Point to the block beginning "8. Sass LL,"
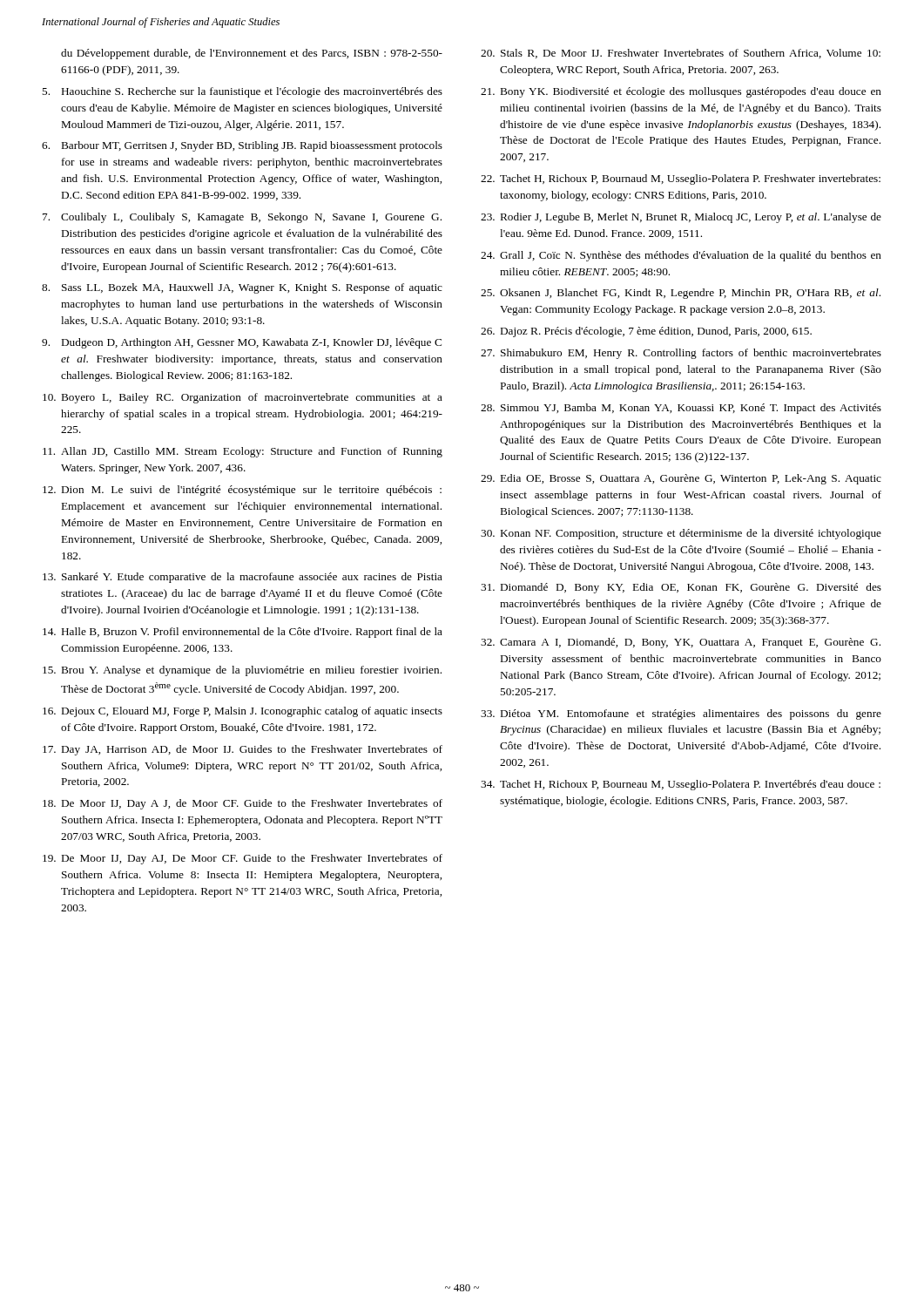The width and height of the screenshot is (924, 1307). 242,305
